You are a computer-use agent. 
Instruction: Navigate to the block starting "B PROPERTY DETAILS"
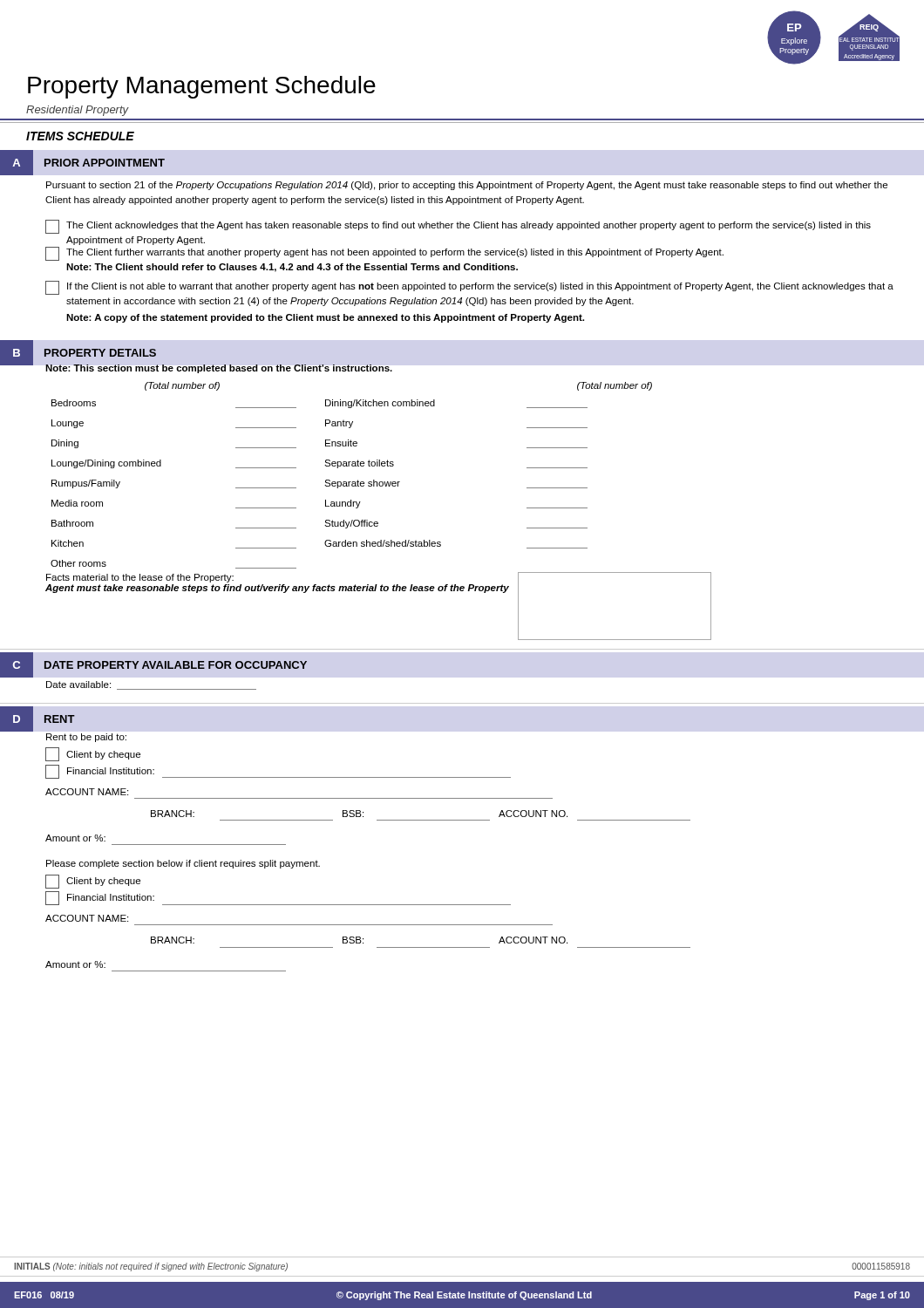tap(76, 353)
